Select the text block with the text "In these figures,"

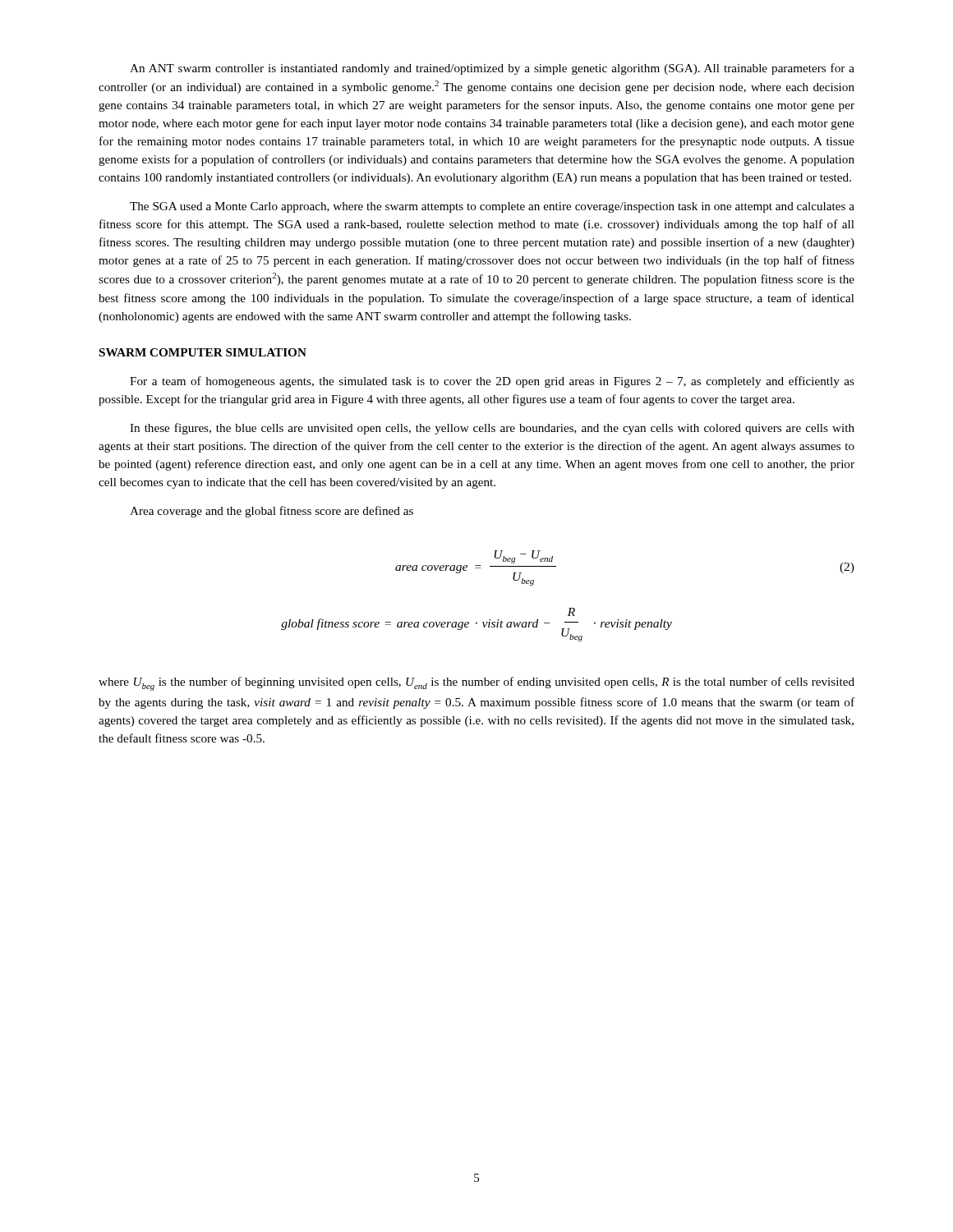pos(476,454)
